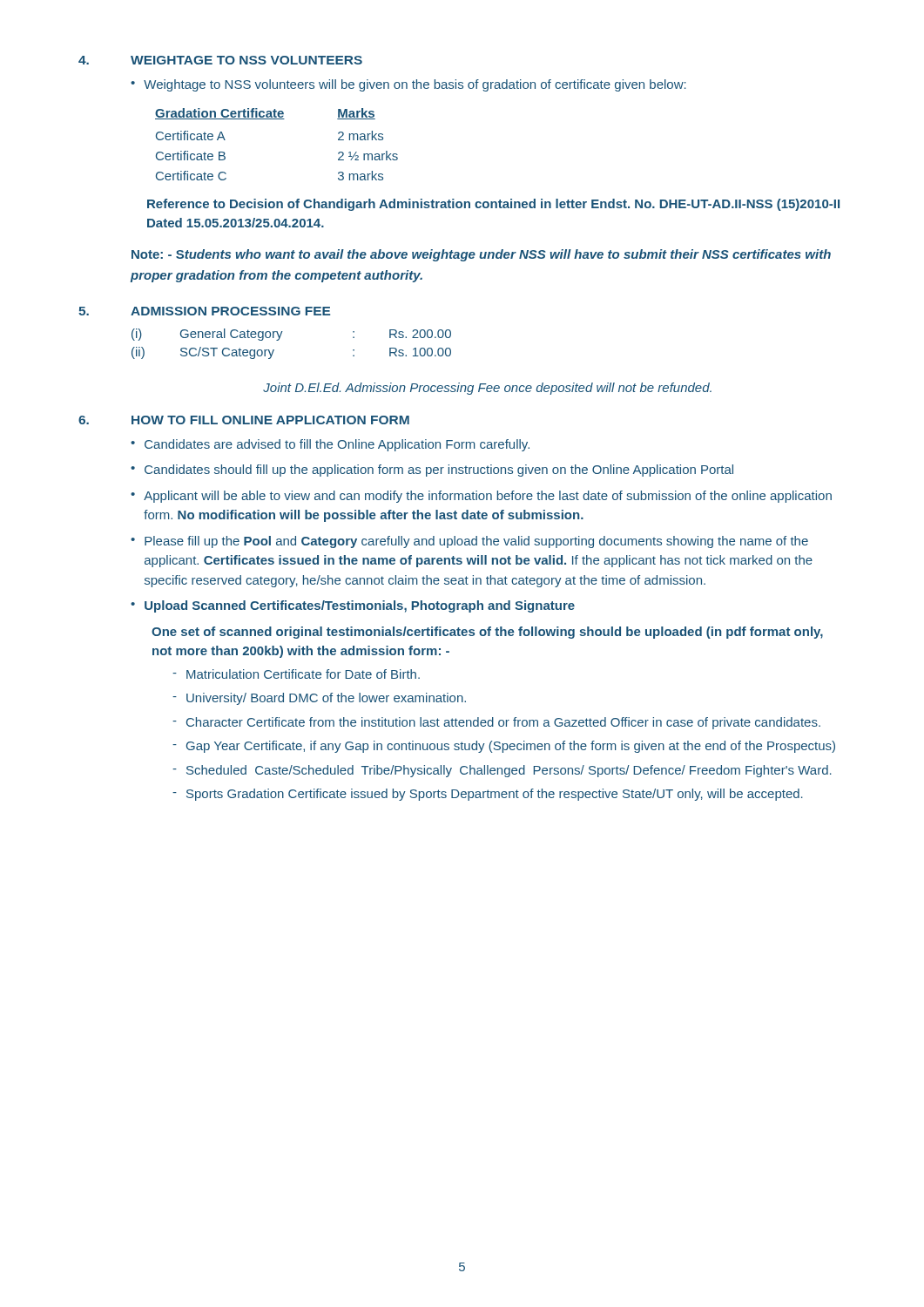
Task: Navigate to the text starting "6. HOW TO FILL ONLINE APPLICATION FORM"
Action: click(244, 420)
